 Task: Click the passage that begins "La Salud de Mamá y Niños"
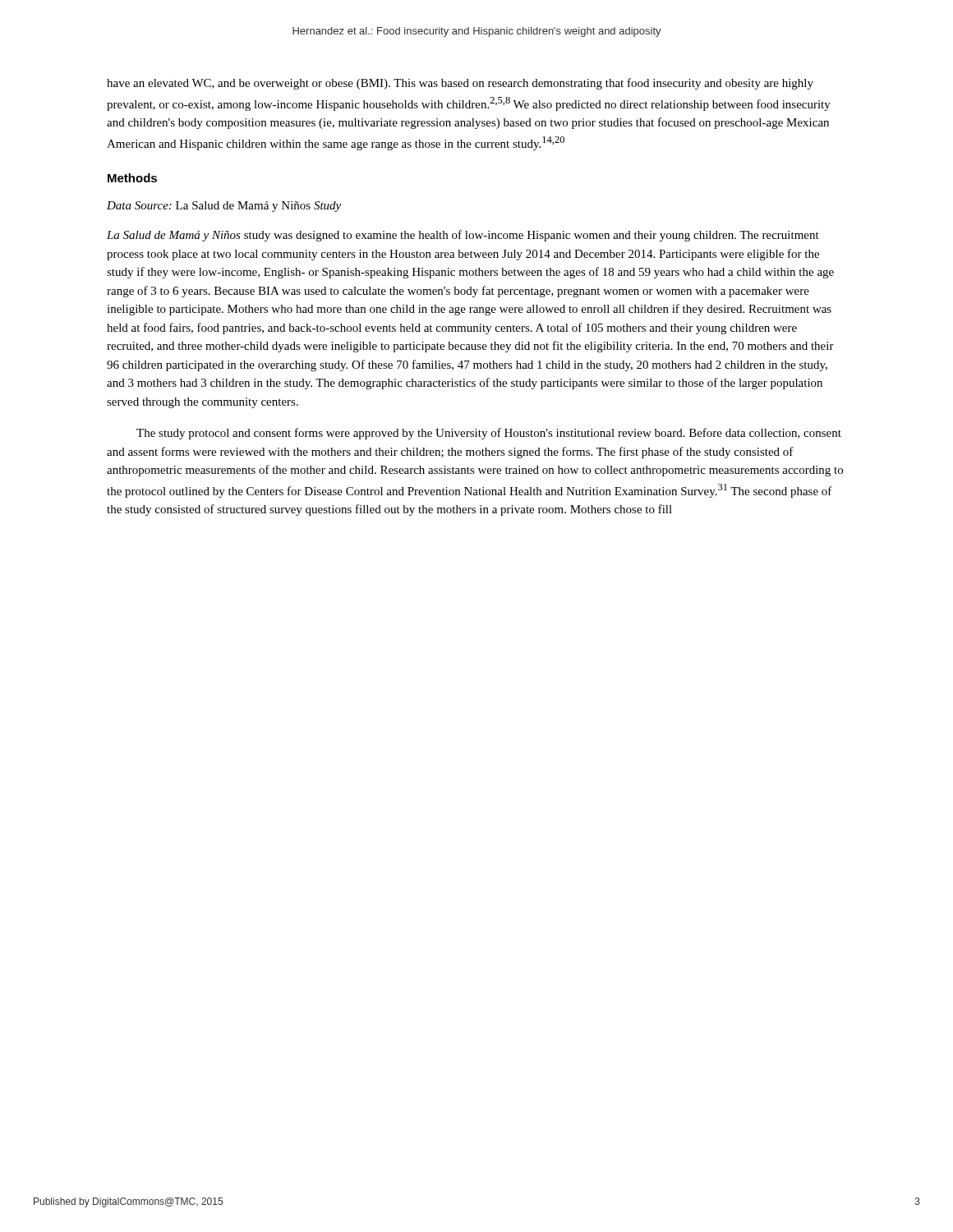476,318
